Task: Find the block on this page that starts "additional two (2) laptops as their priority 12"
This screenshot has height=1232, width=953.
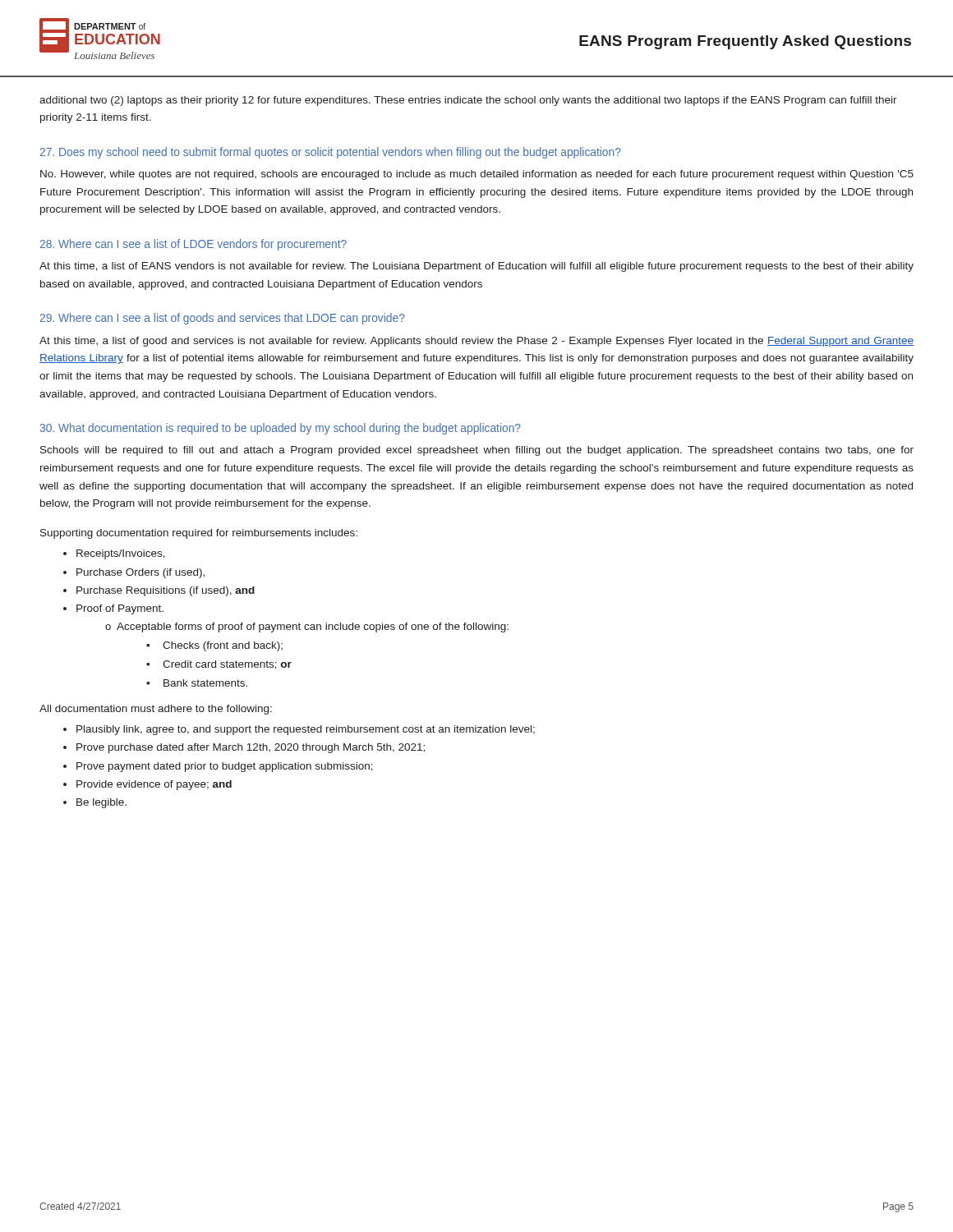Action: click(468, 108)
